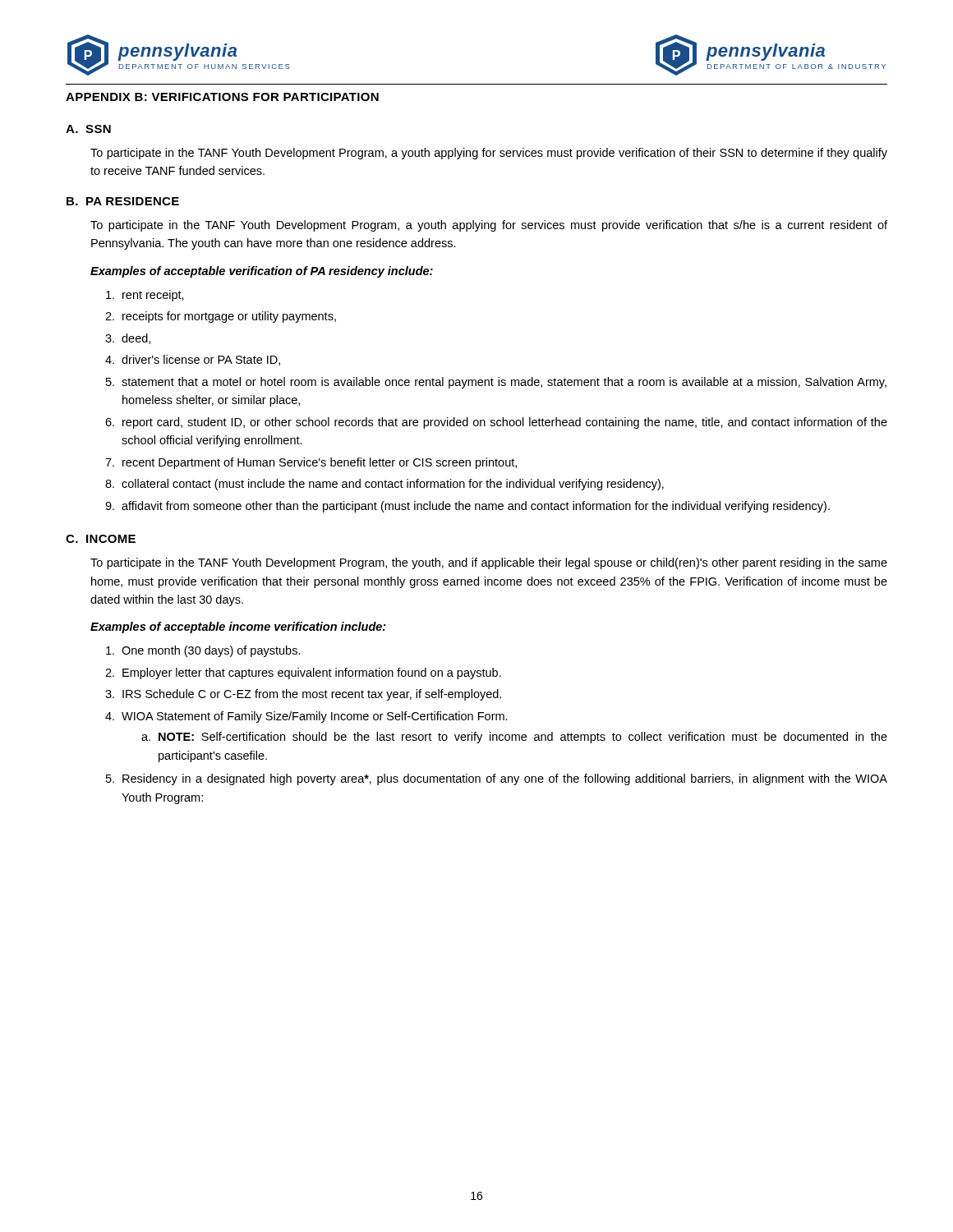Screen dimensions: 1232x953
Task: Find the text block starting "One month (30 days) of"
Action: click(203, 651)
